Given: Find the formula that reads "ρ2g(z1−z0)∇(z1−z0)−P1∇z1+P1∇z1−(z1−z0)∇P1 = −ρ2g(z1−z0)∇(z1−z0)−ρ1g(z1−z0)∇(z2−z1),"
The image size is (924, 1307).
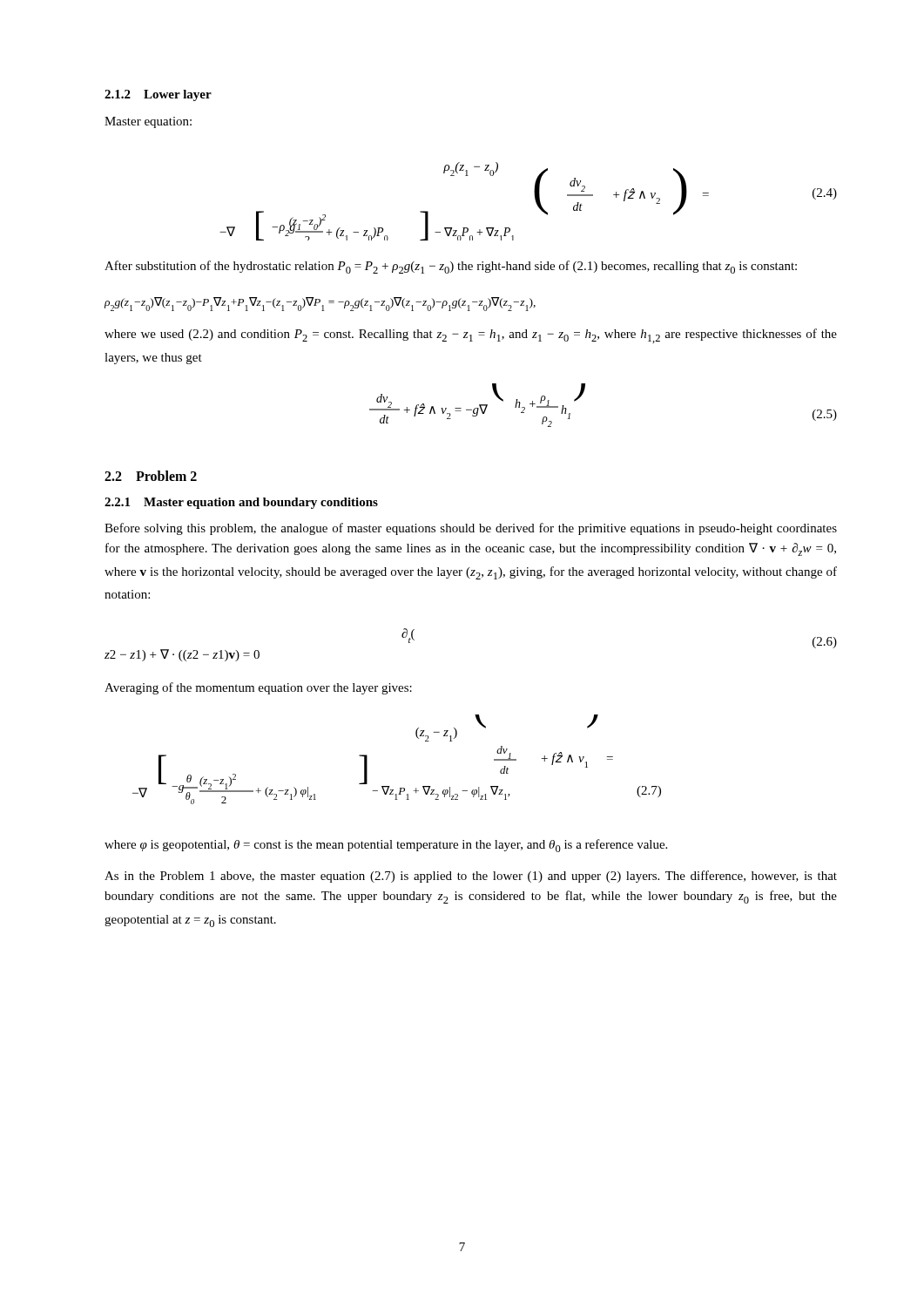Looking at the screenshot, I should pos(462,302).
